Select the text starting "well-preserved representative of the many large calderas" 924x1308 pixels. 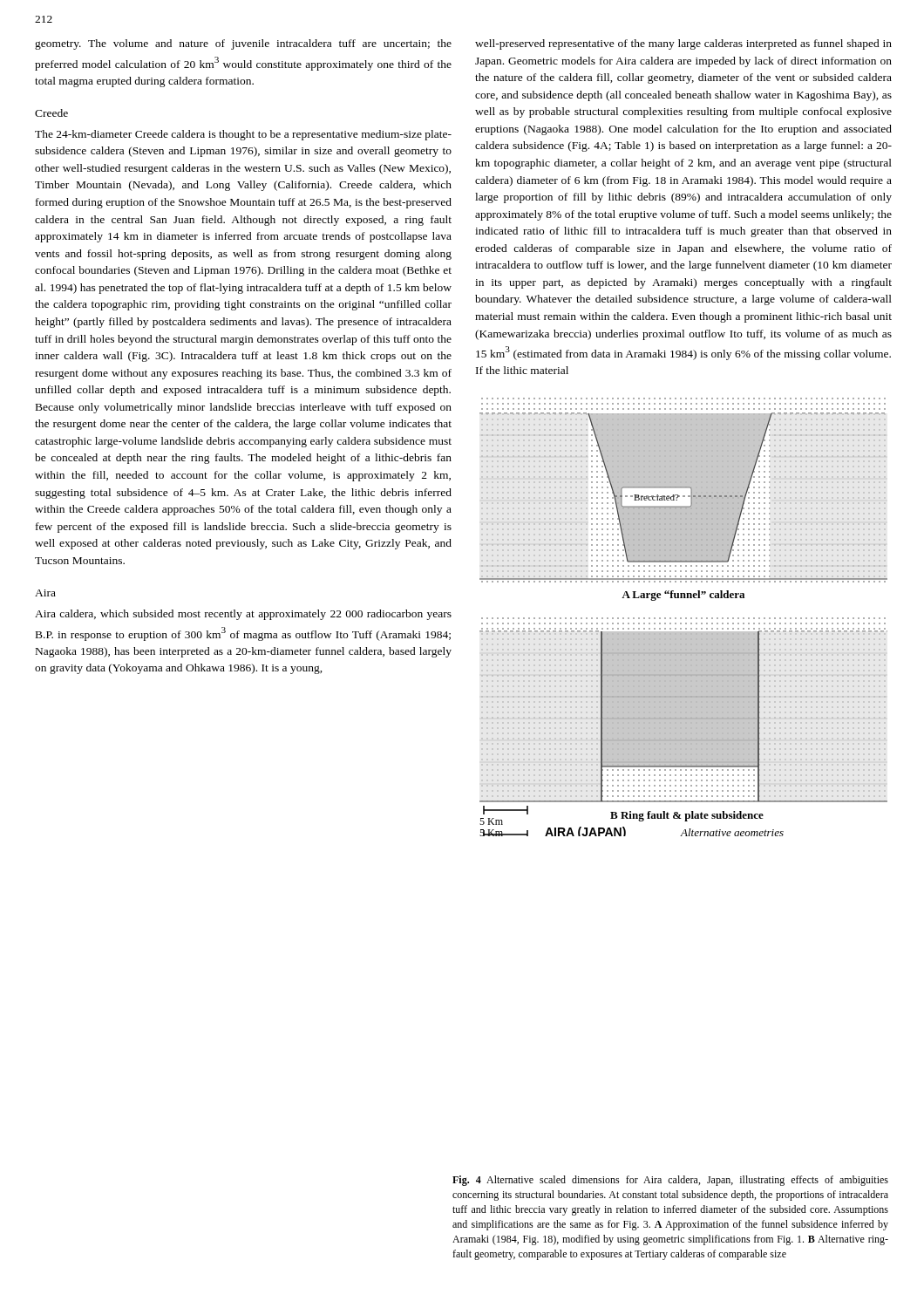click(x=683, y=207)
